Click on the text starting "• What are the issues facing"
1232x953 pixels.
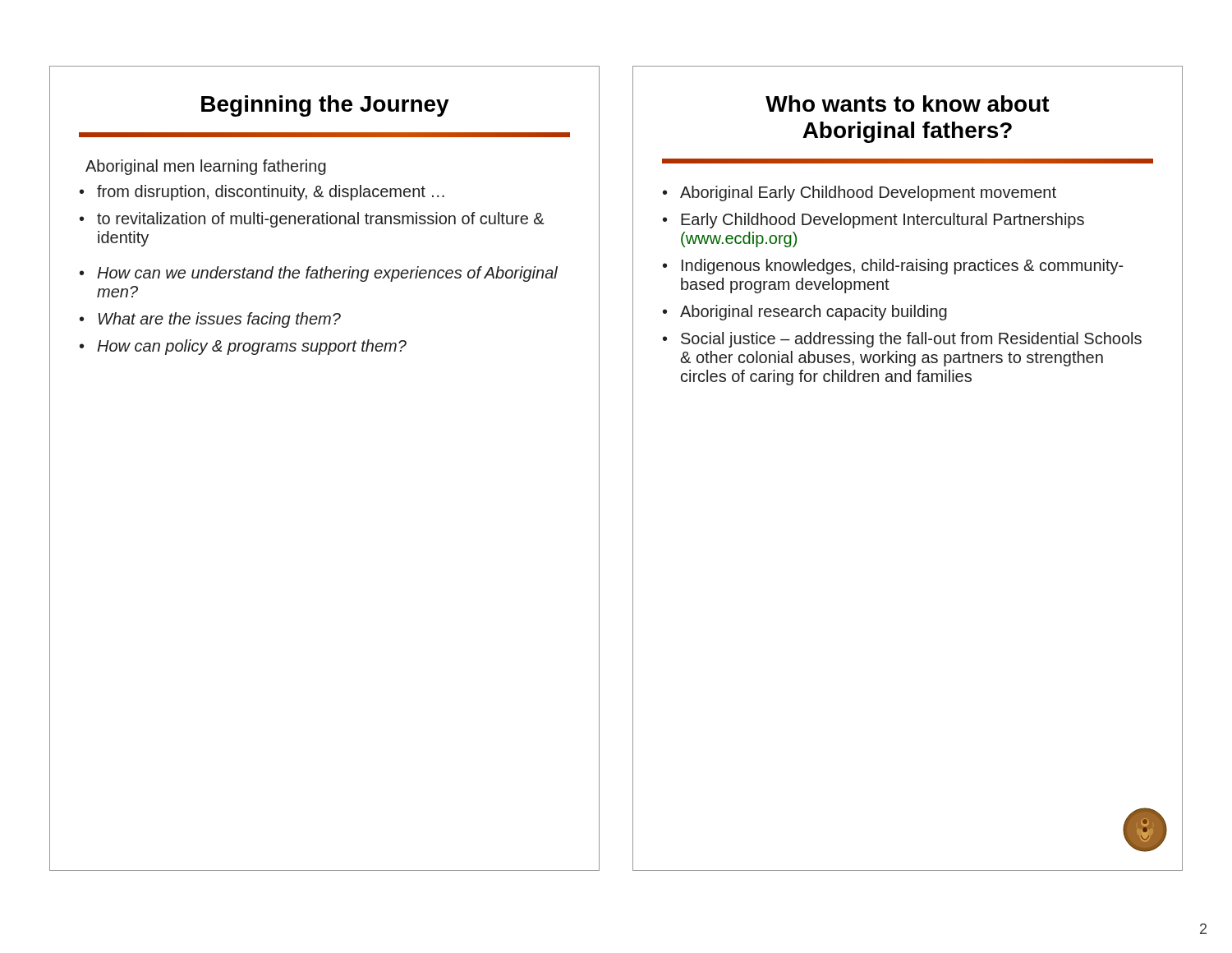tap(324, 319)
